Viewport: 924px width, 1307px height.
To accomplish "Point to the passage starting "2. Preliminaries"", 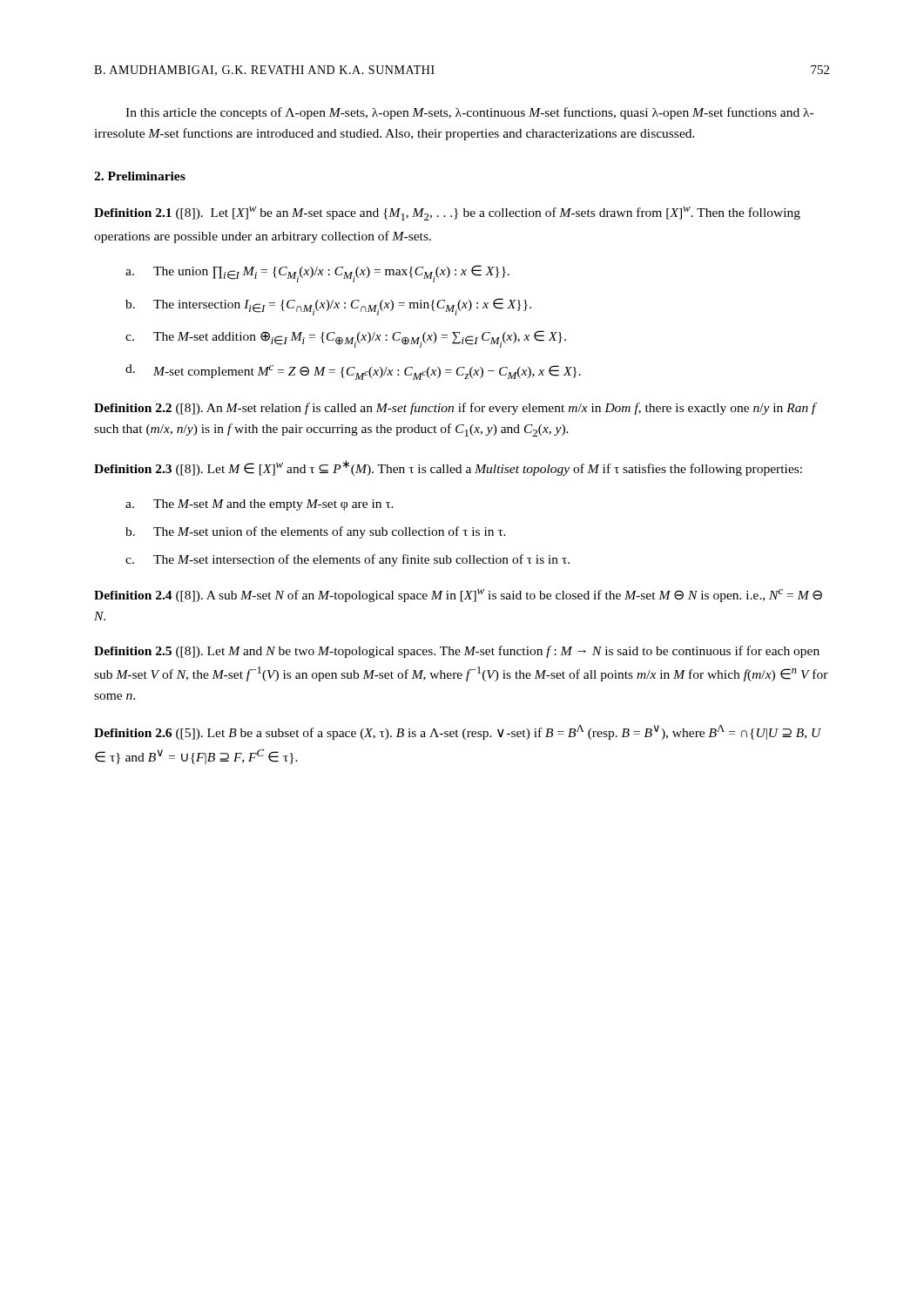I will pyautogui.click(x=140, y=176).
